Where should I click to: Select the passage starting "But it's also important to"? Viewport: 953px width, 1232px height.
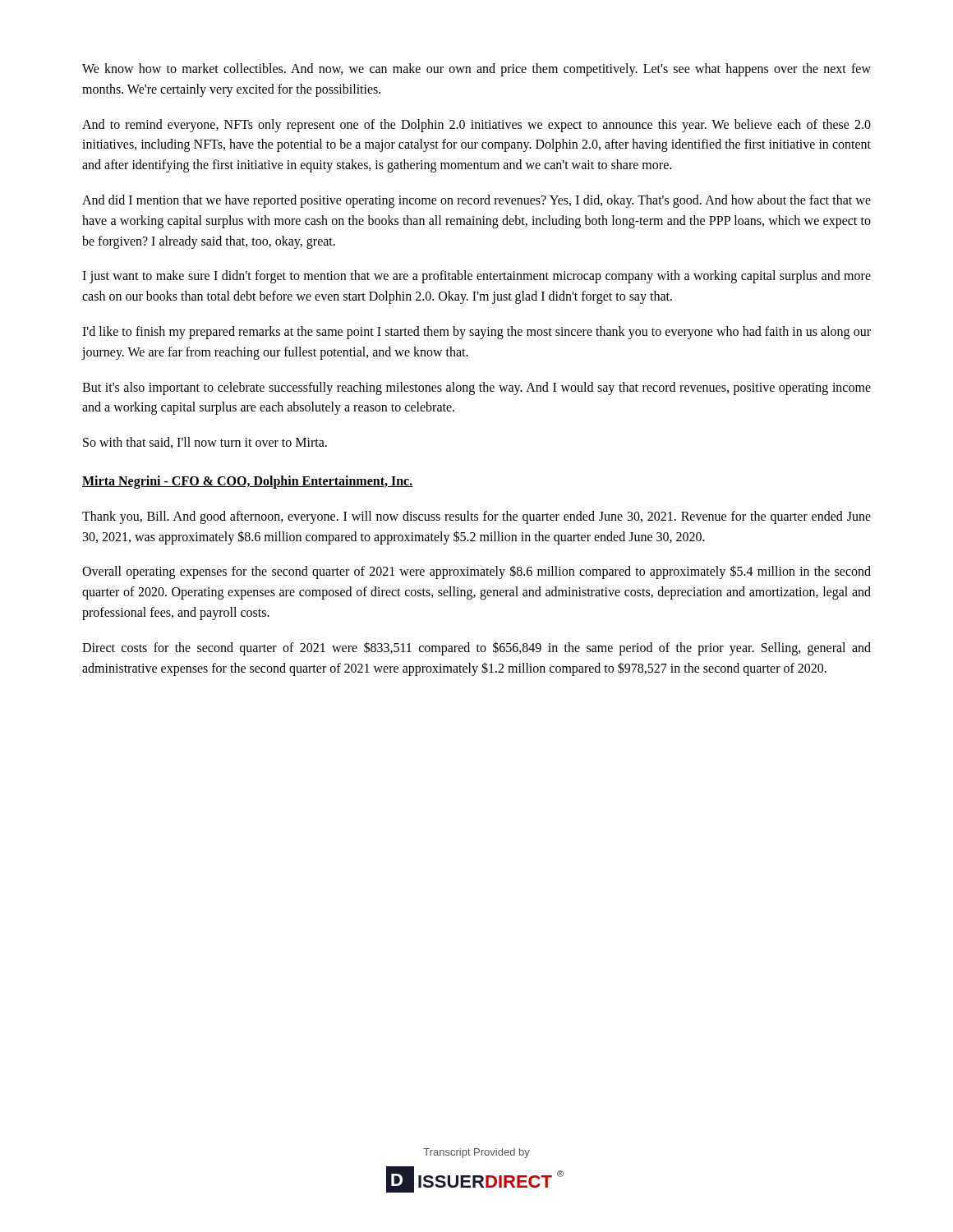476,397
